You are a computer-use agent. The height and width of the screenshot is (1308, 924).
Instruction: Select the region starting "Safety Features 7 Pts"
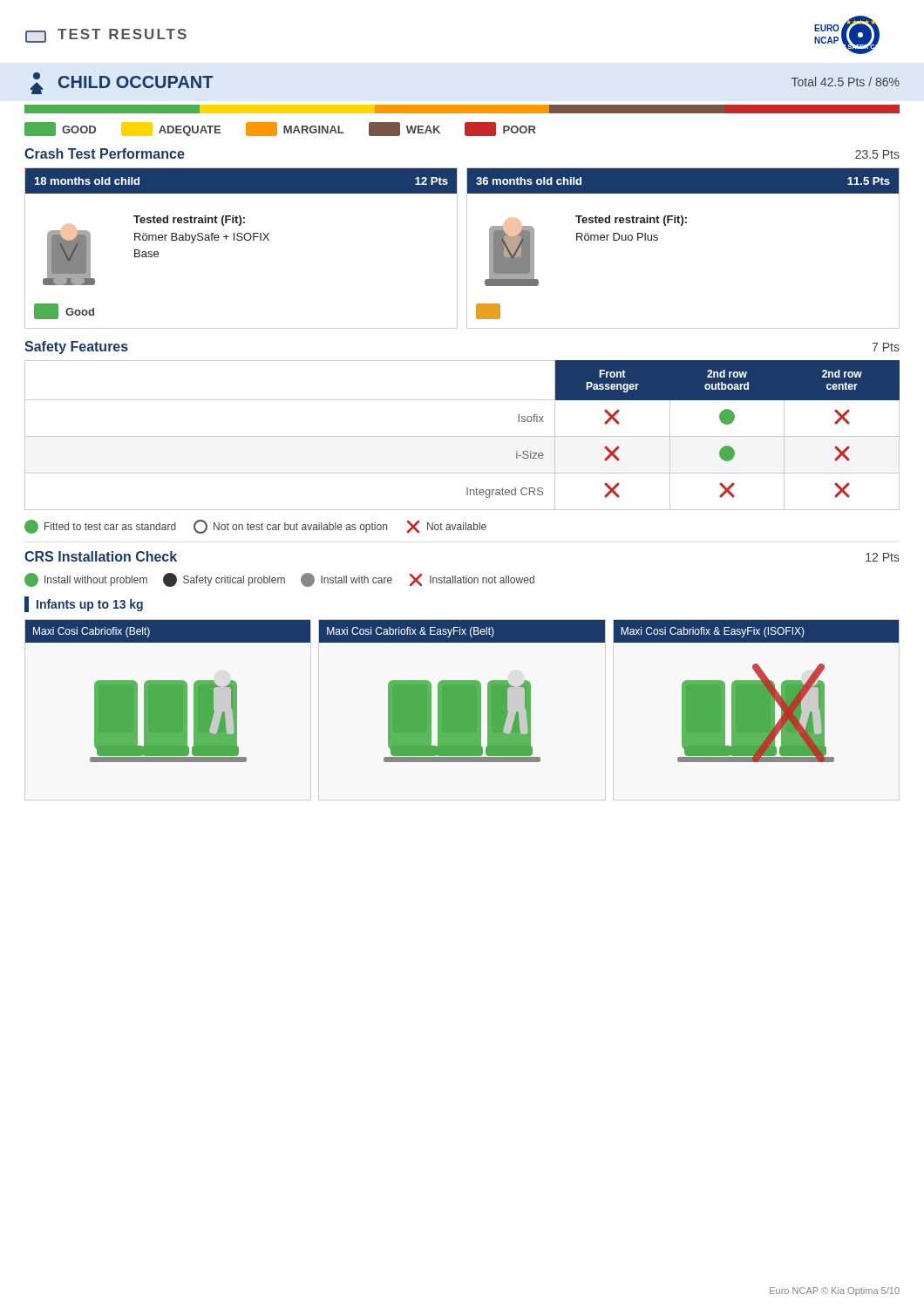[75, 347]
